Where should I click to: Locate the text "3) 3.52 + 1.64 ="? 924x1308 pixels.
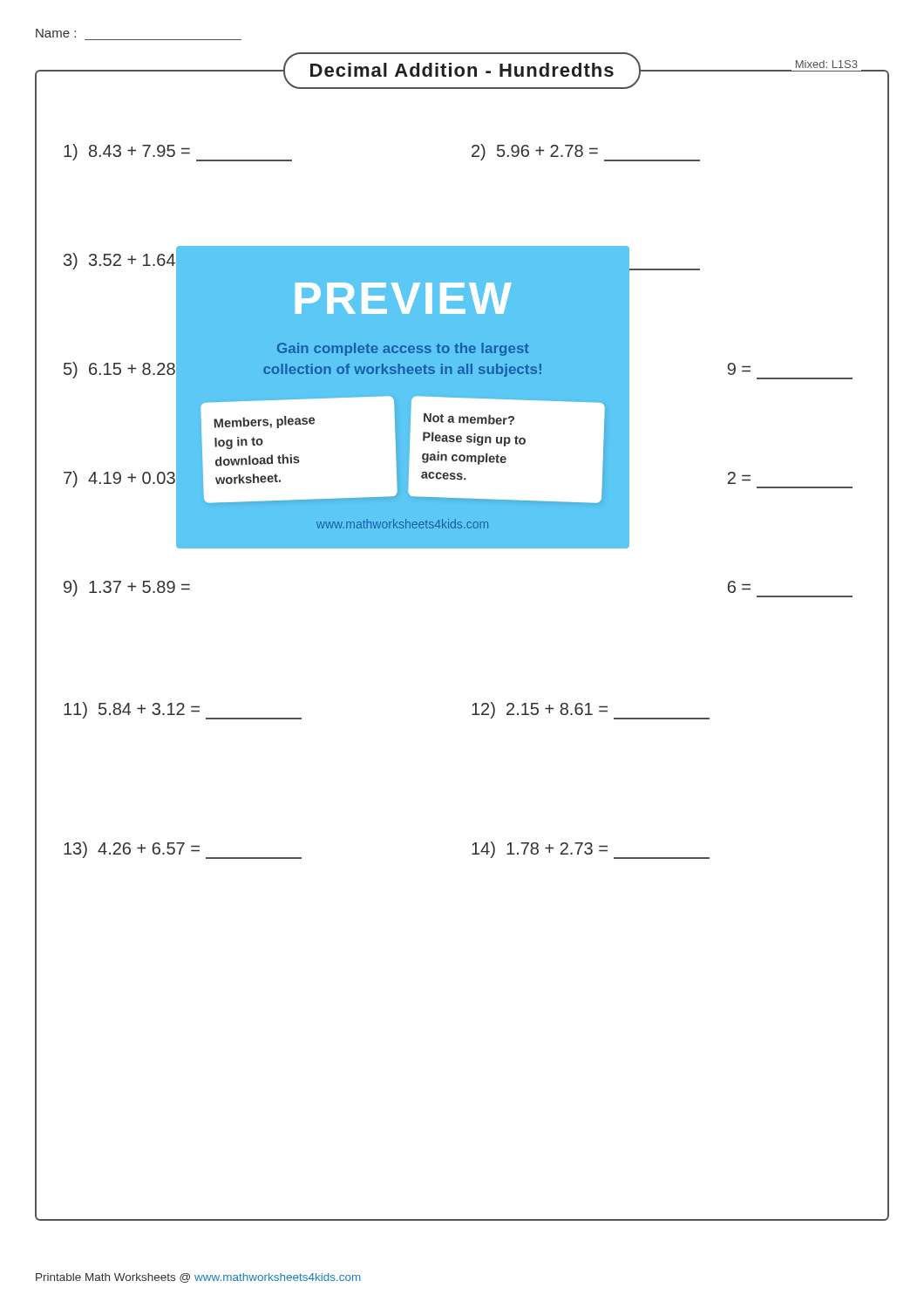point(177,260)
